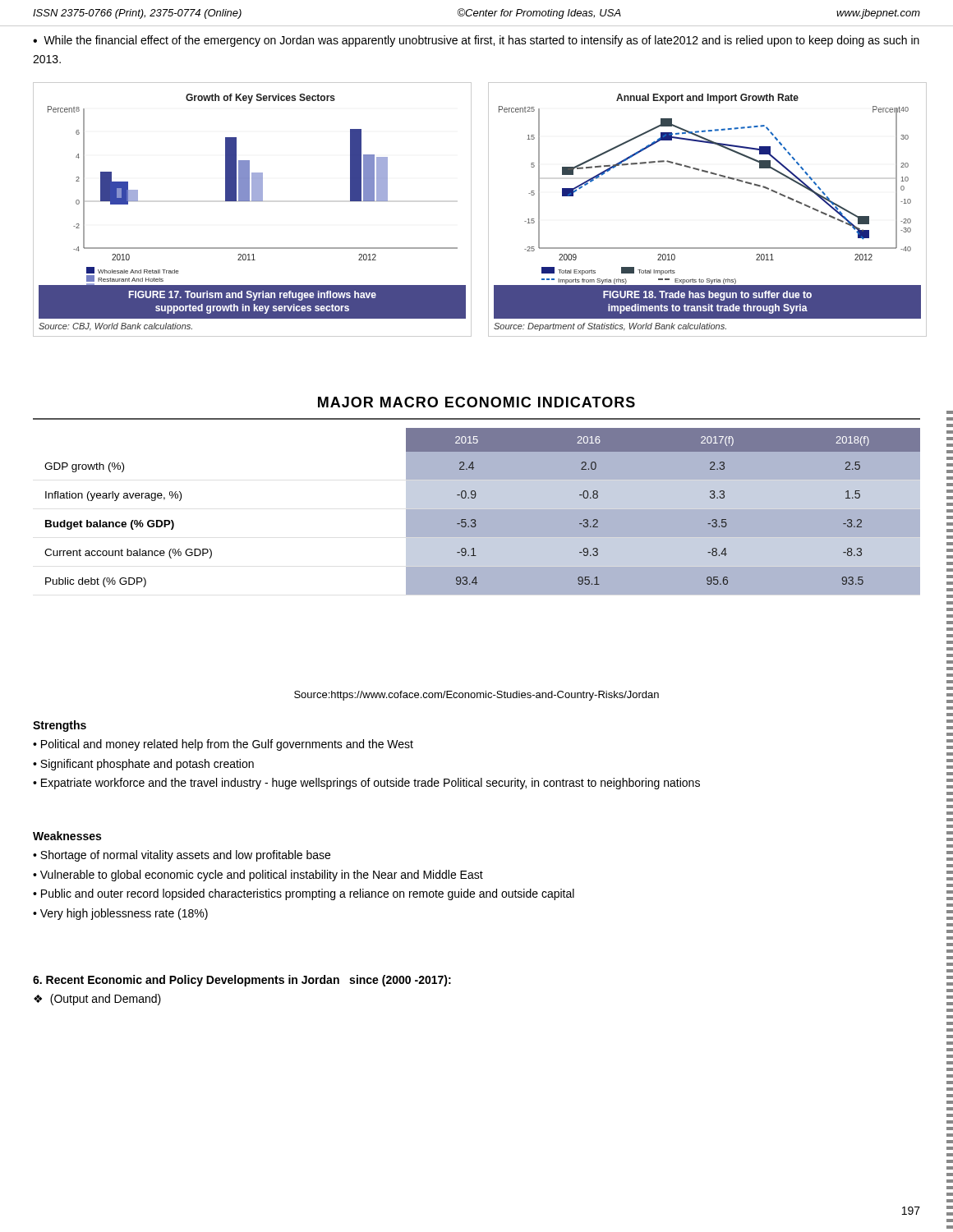Image resolution: width=953 pixels, height=1232 pixels.
Task: Select the text block starting "MAJOR MACRO ECONOMIC INDICATORS"
Action: (476, 402)
